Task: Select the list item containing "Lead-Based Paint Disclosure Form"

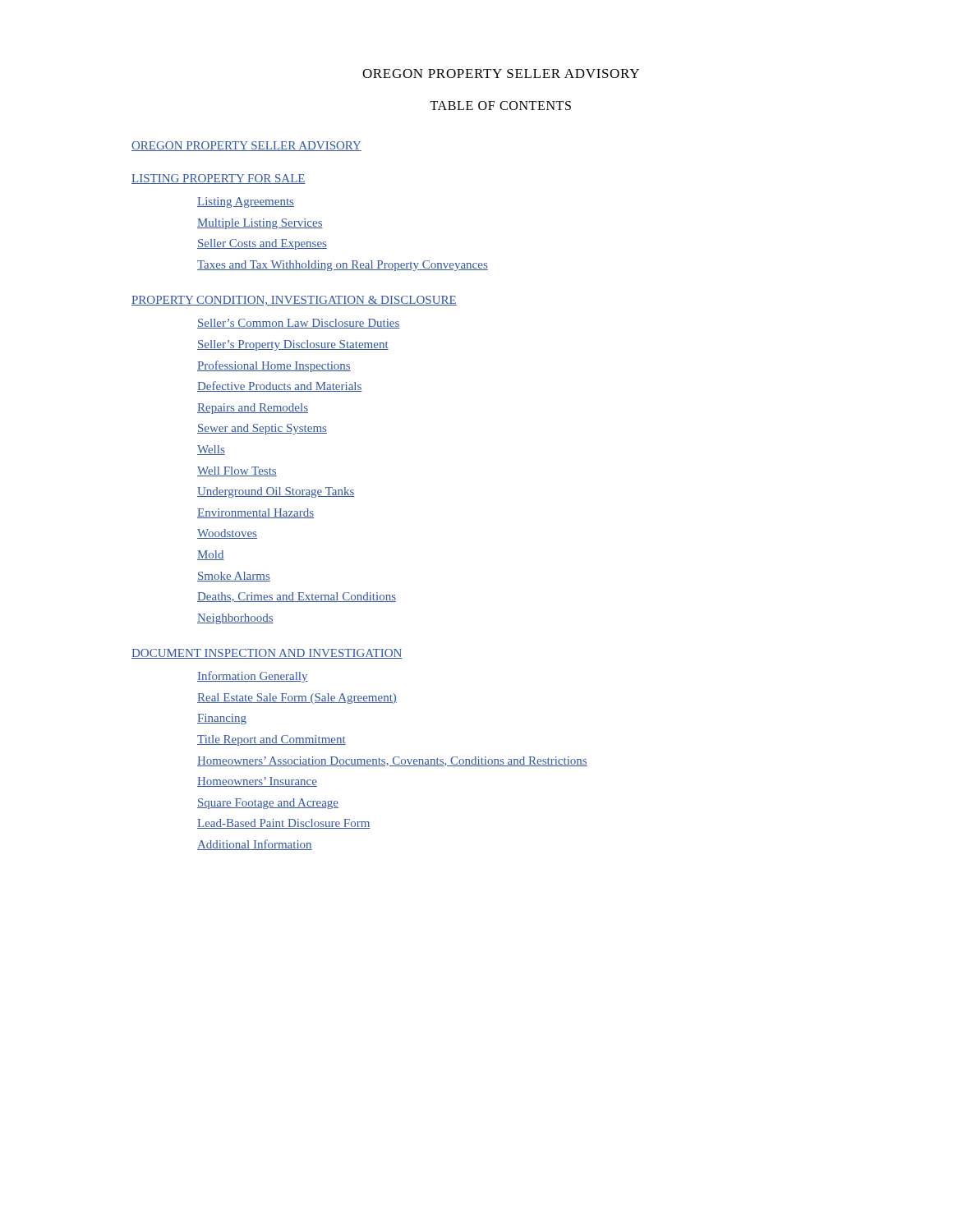Action: pyautogui.click(x=284, y=823)
